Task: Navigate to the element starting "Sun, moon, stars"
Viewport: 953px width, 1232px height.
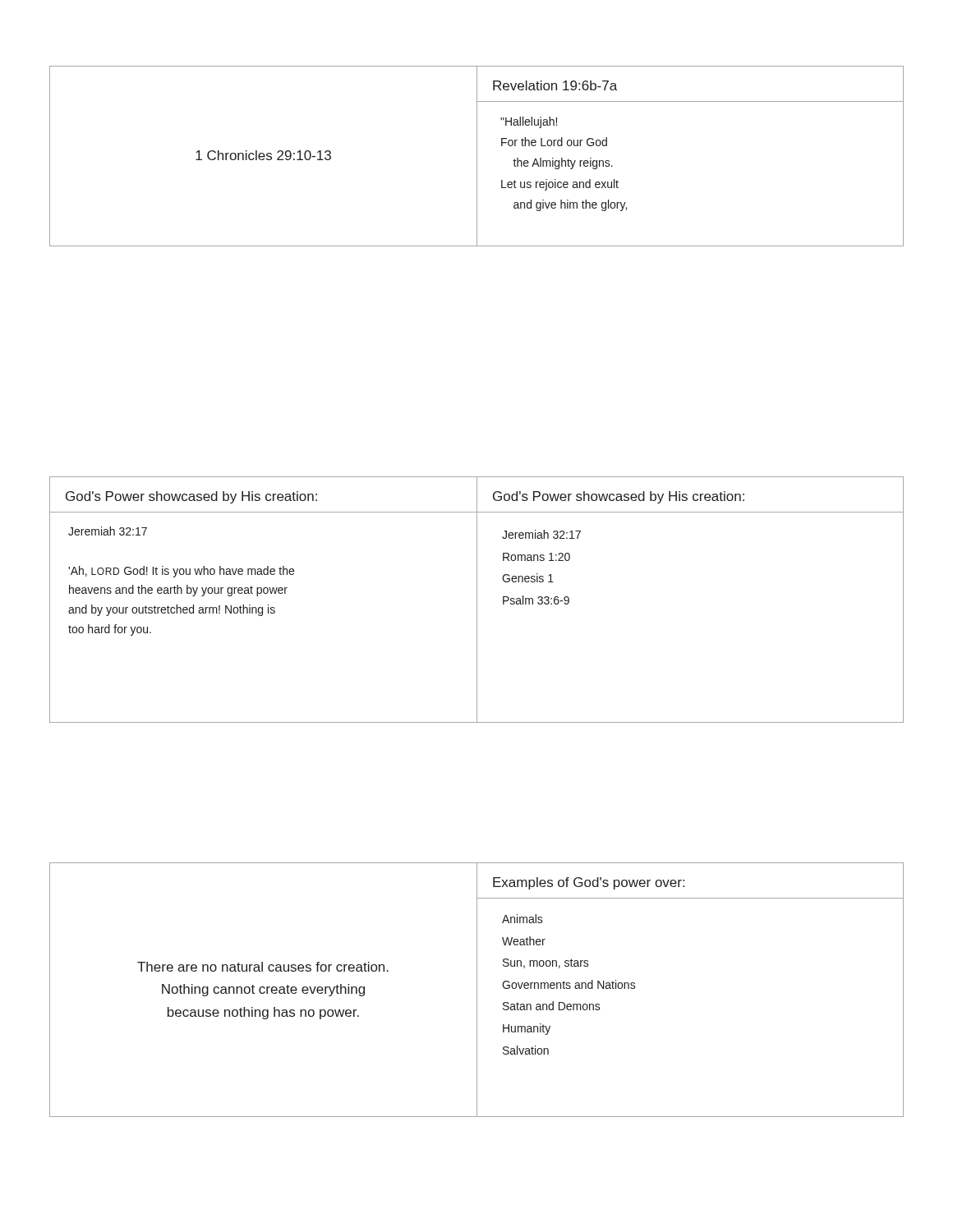Action: coord(545,963)
